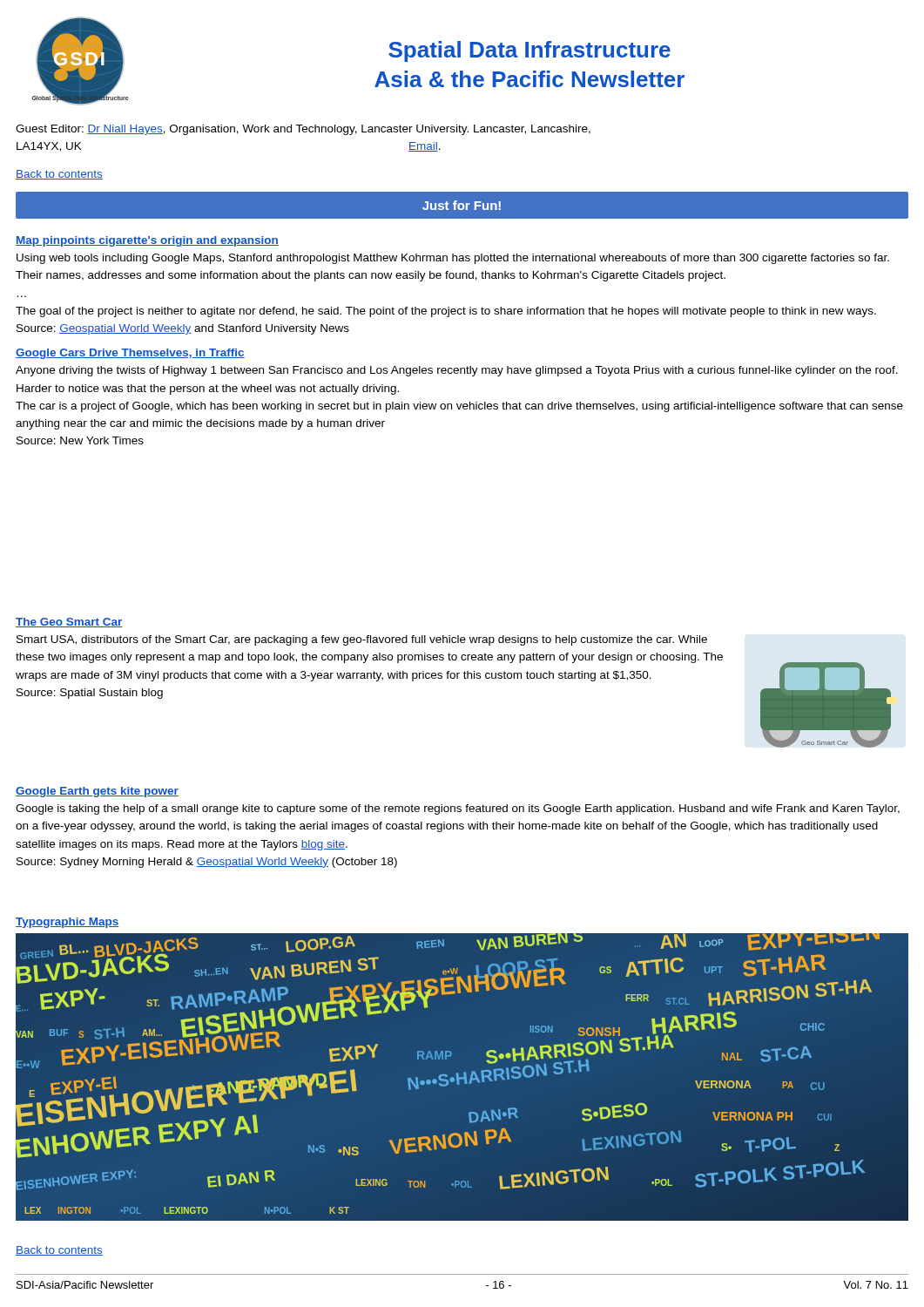The image size is (924, 1307).
Task: Select the text block with the text "Using web tools including Google Maps, Stanford"
Action: coord(453,259)
